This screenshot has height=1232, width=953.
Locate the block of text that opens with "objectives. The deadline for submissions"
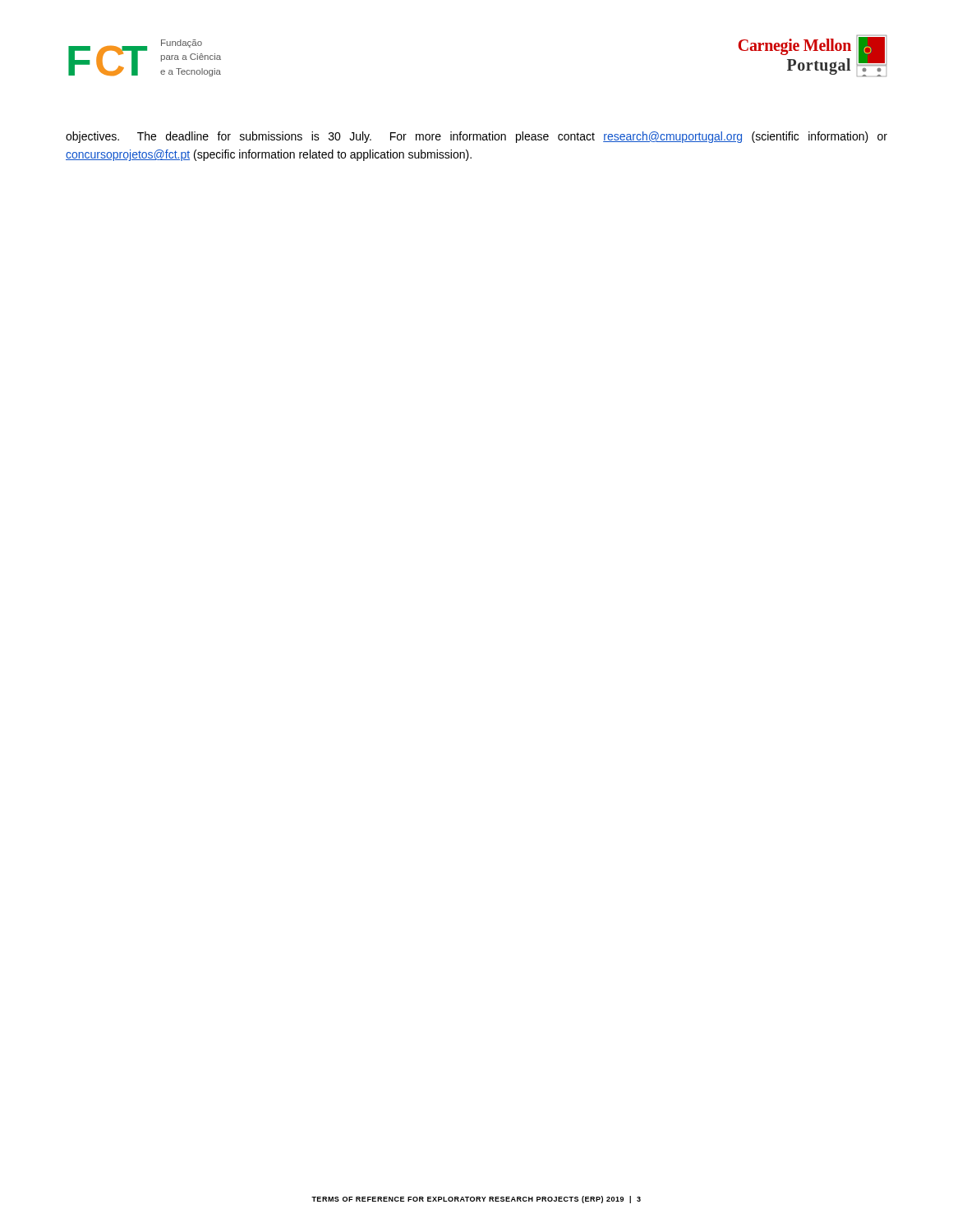(x=476, y=145)
